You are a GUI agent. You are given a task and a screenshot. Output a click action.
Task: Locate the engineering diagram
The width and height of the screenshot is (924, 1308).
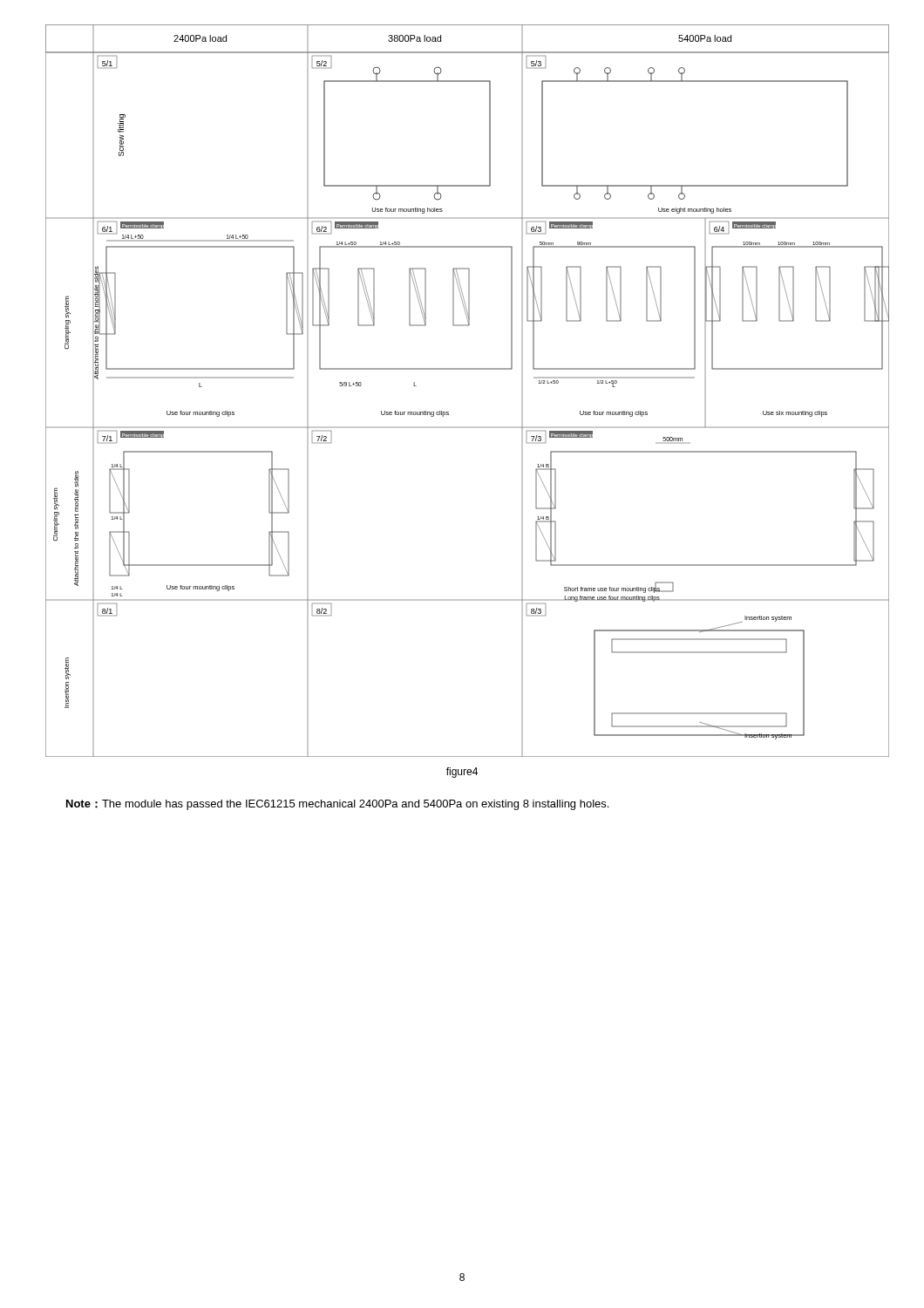[467, 391]
